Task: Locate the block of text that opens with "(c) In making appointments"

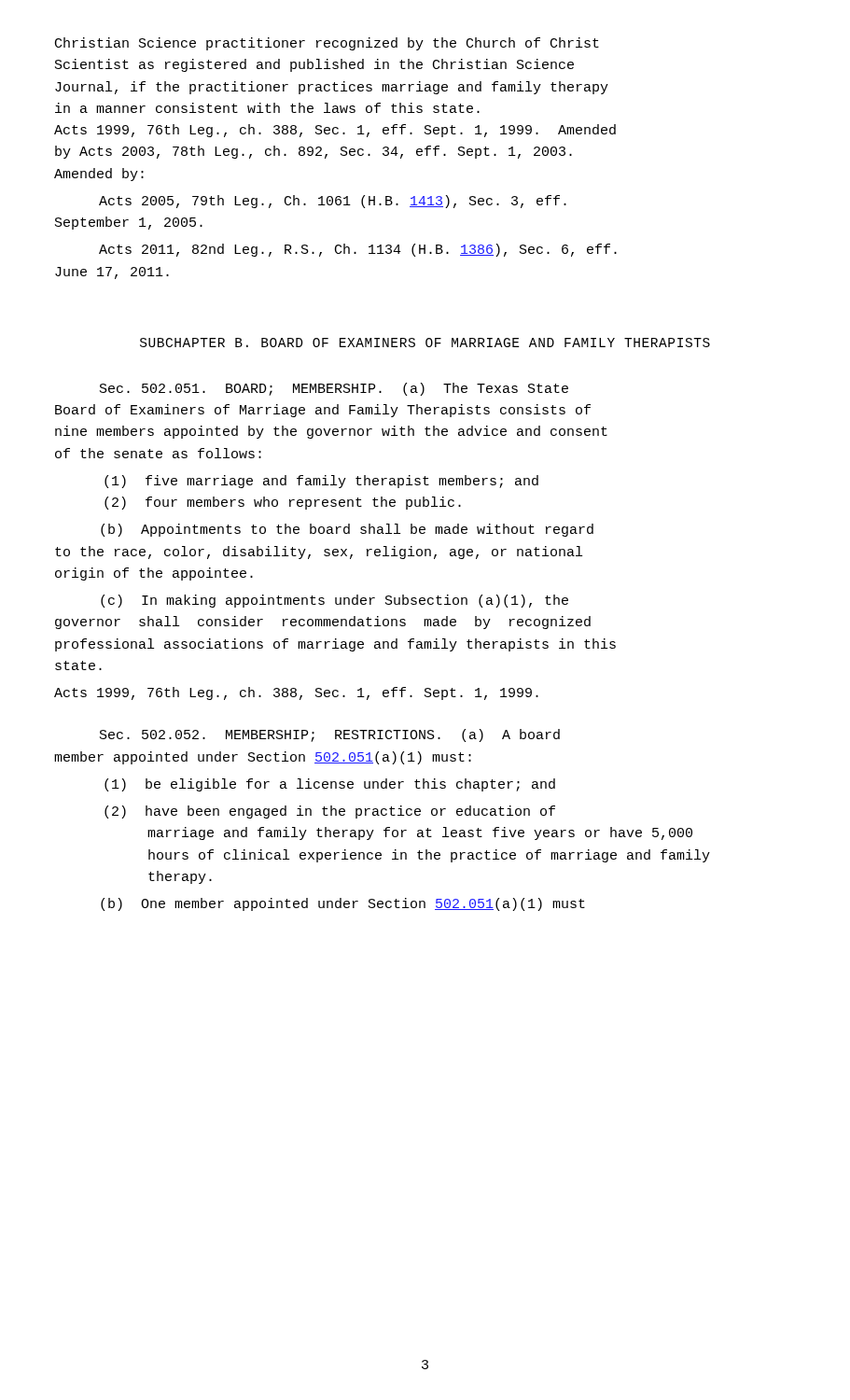Action: pyautogui.click(x=425, y=634)
